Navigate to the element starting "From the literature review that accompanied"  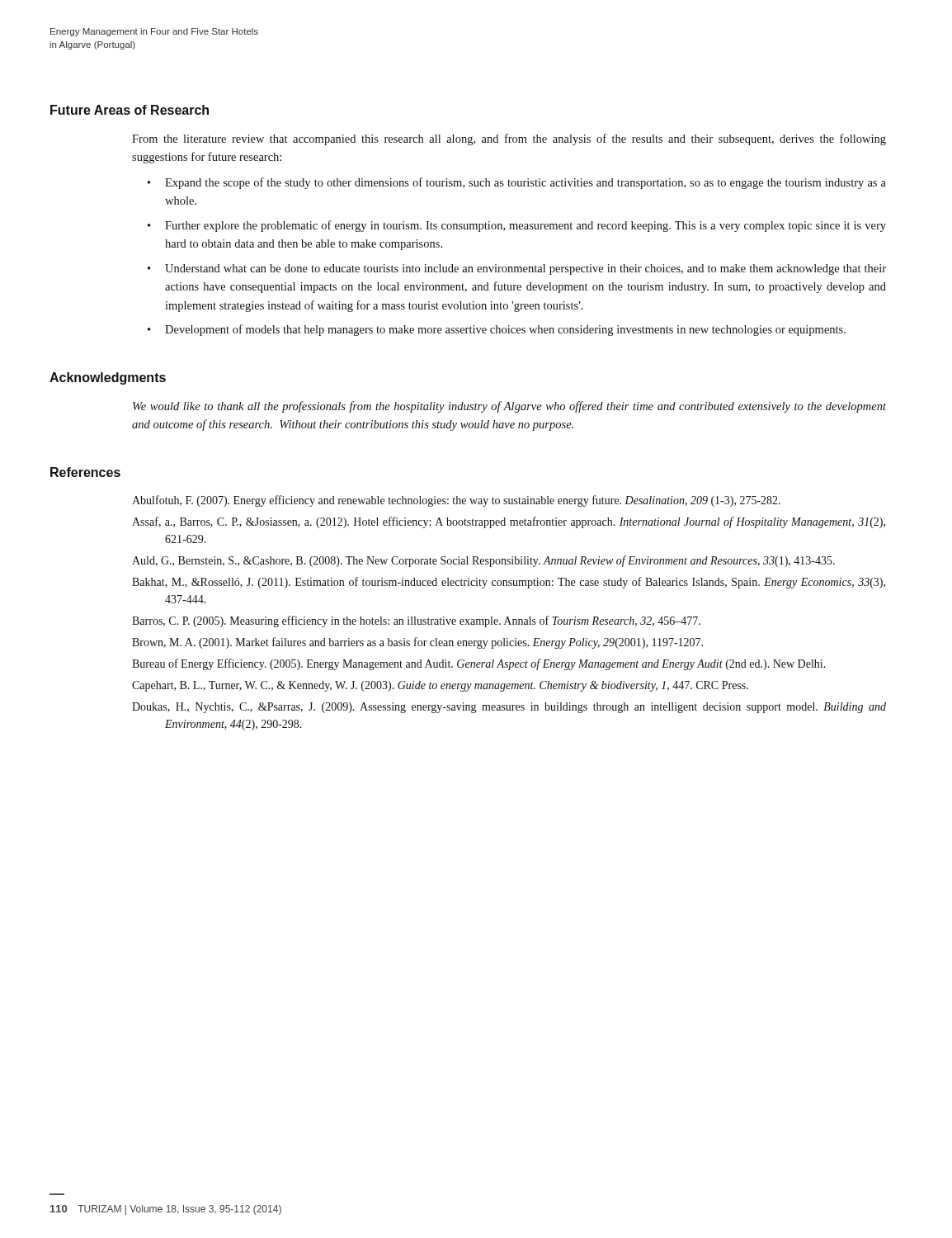coord(509,148)
